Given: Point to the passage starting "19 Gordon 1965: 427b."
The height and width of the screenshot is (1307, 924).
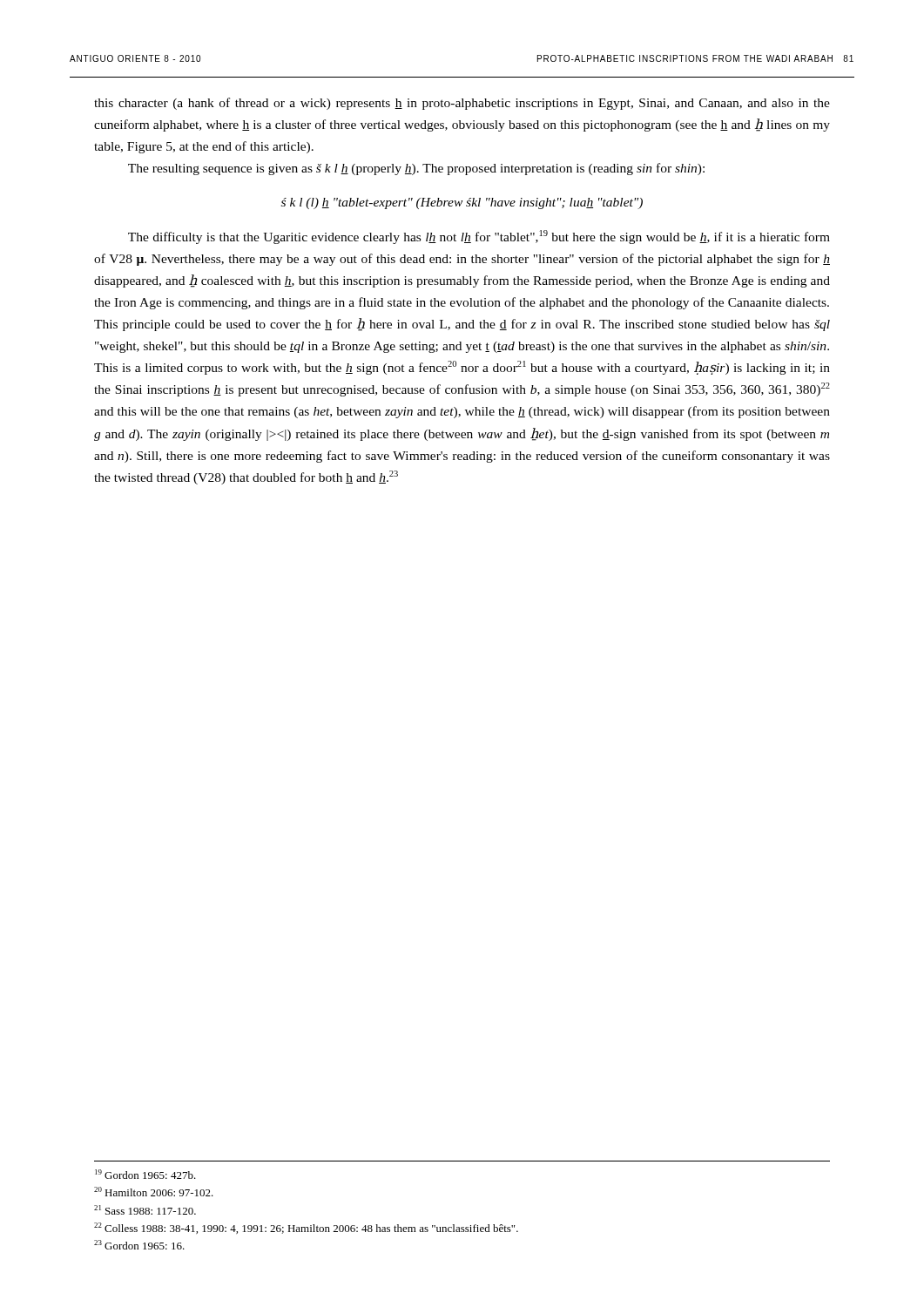Looking at the screenshot, I should pos(145,1174).
